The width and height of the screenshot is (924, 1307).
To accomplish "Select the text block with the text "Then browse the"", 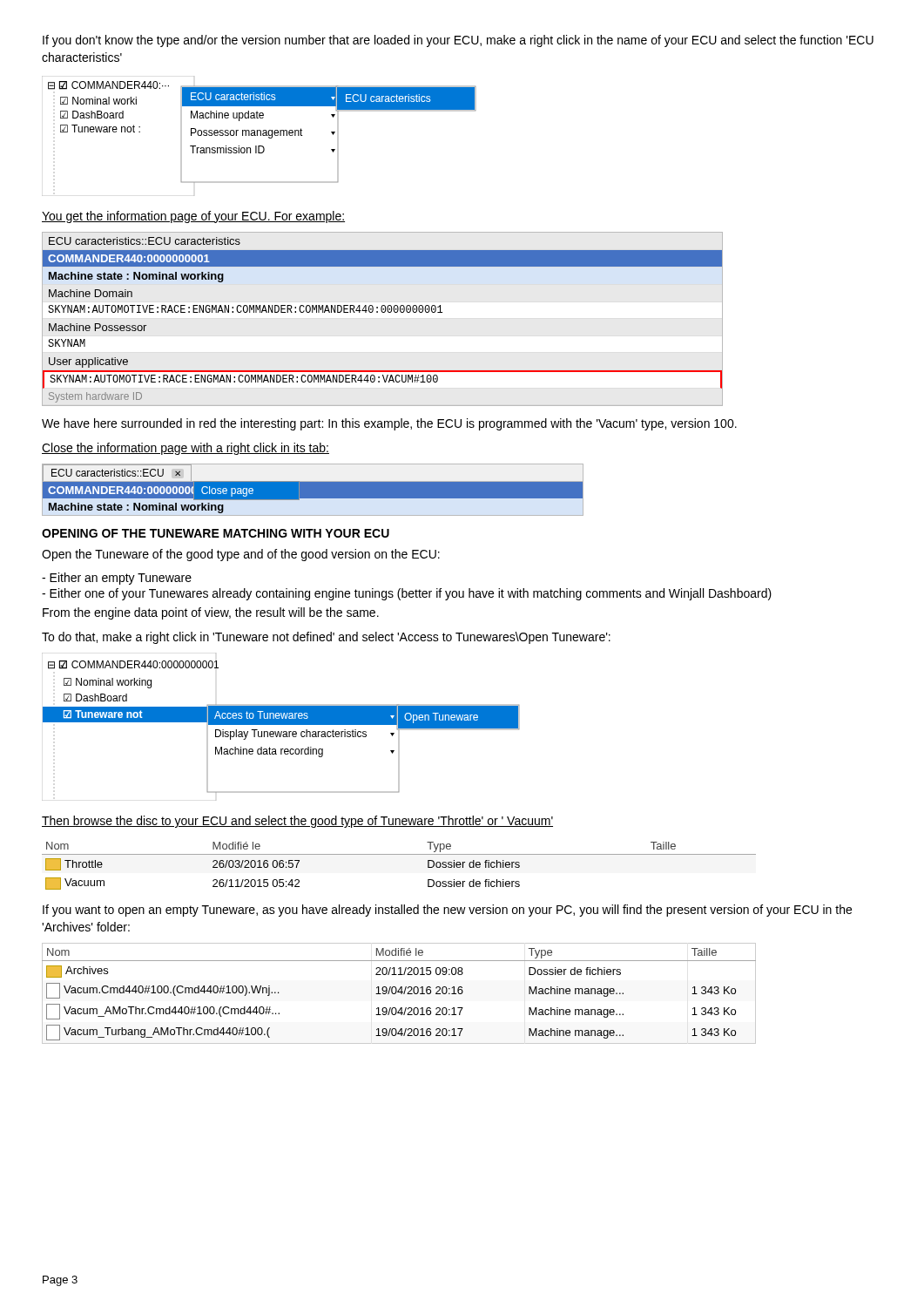I will [297, 821].
